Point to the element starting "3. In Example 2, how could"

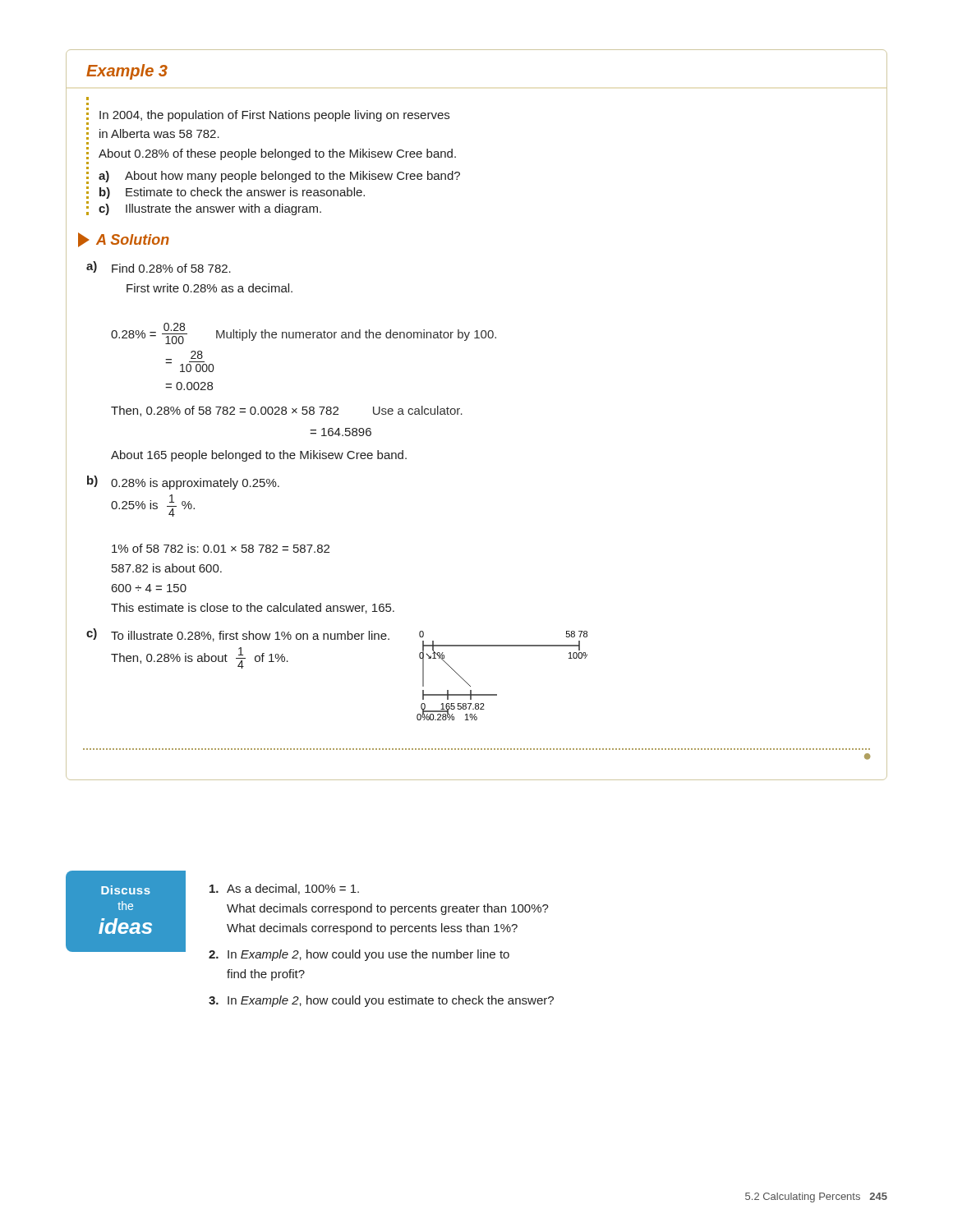pos(540,1000)
